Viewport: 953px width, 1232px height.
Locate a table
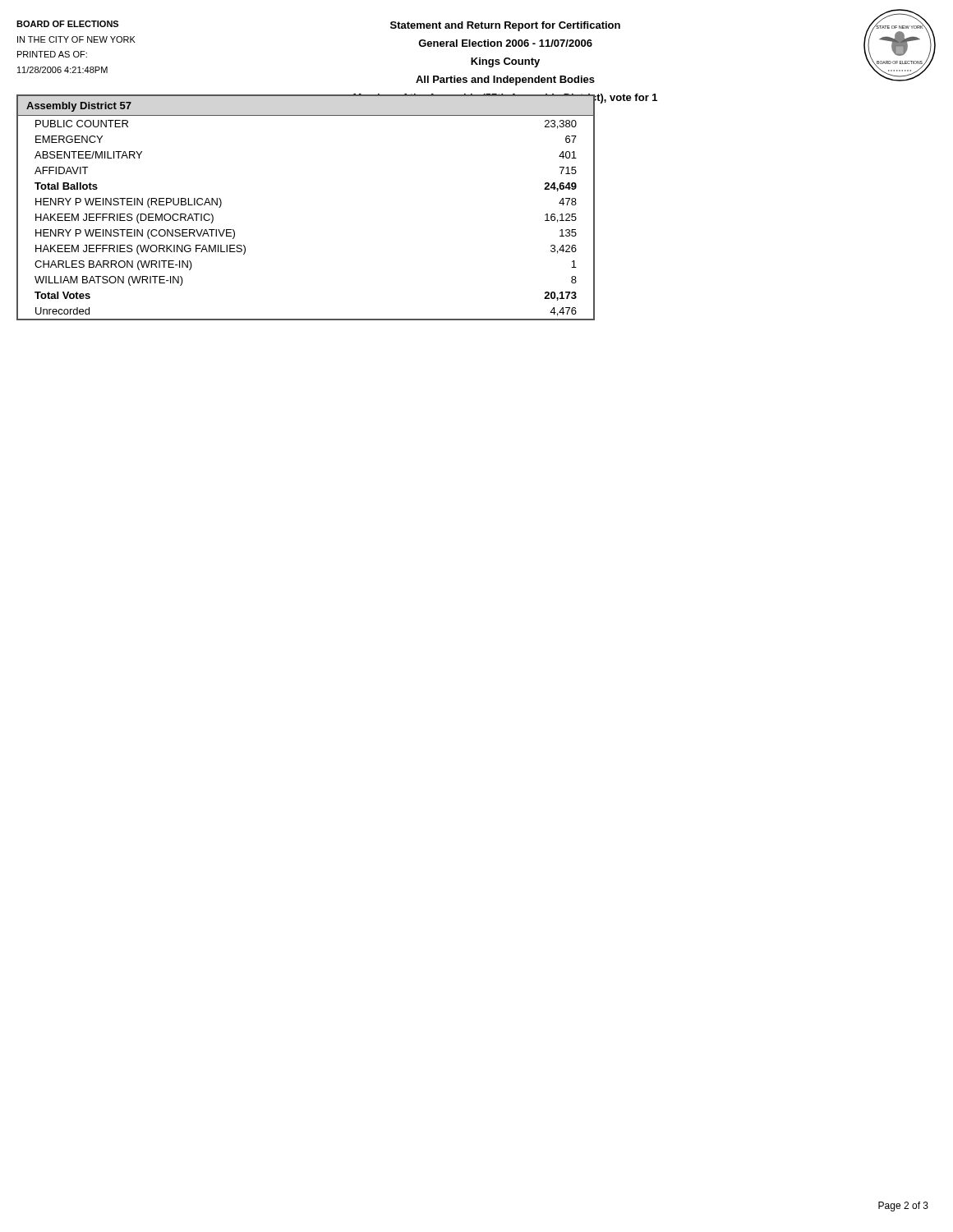pyautogui.click(x=306, y=217)
